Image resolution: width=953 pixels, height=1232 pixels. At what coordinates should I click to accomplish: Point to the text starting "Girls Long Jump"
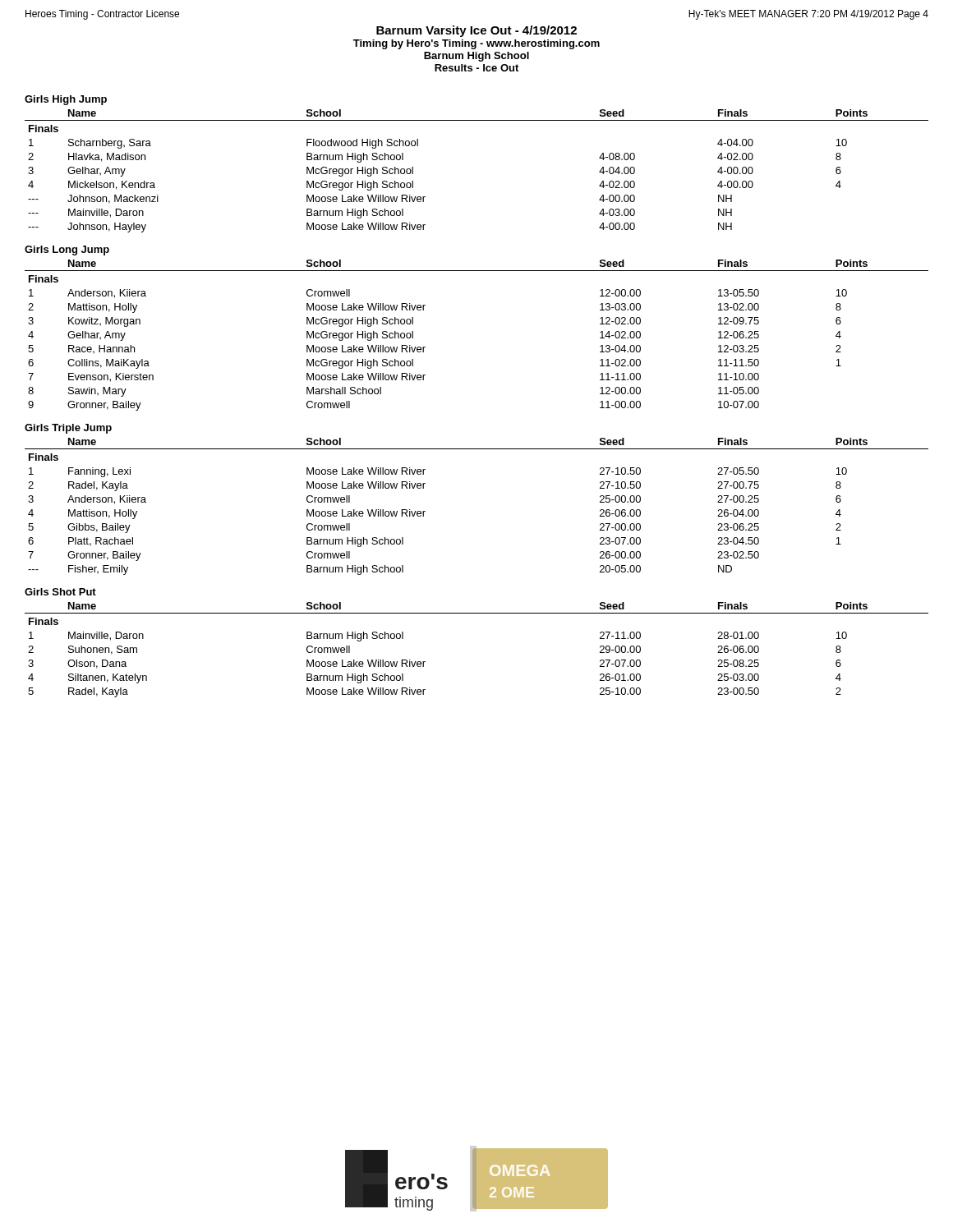pyautogui.click(x=67, y=249)
